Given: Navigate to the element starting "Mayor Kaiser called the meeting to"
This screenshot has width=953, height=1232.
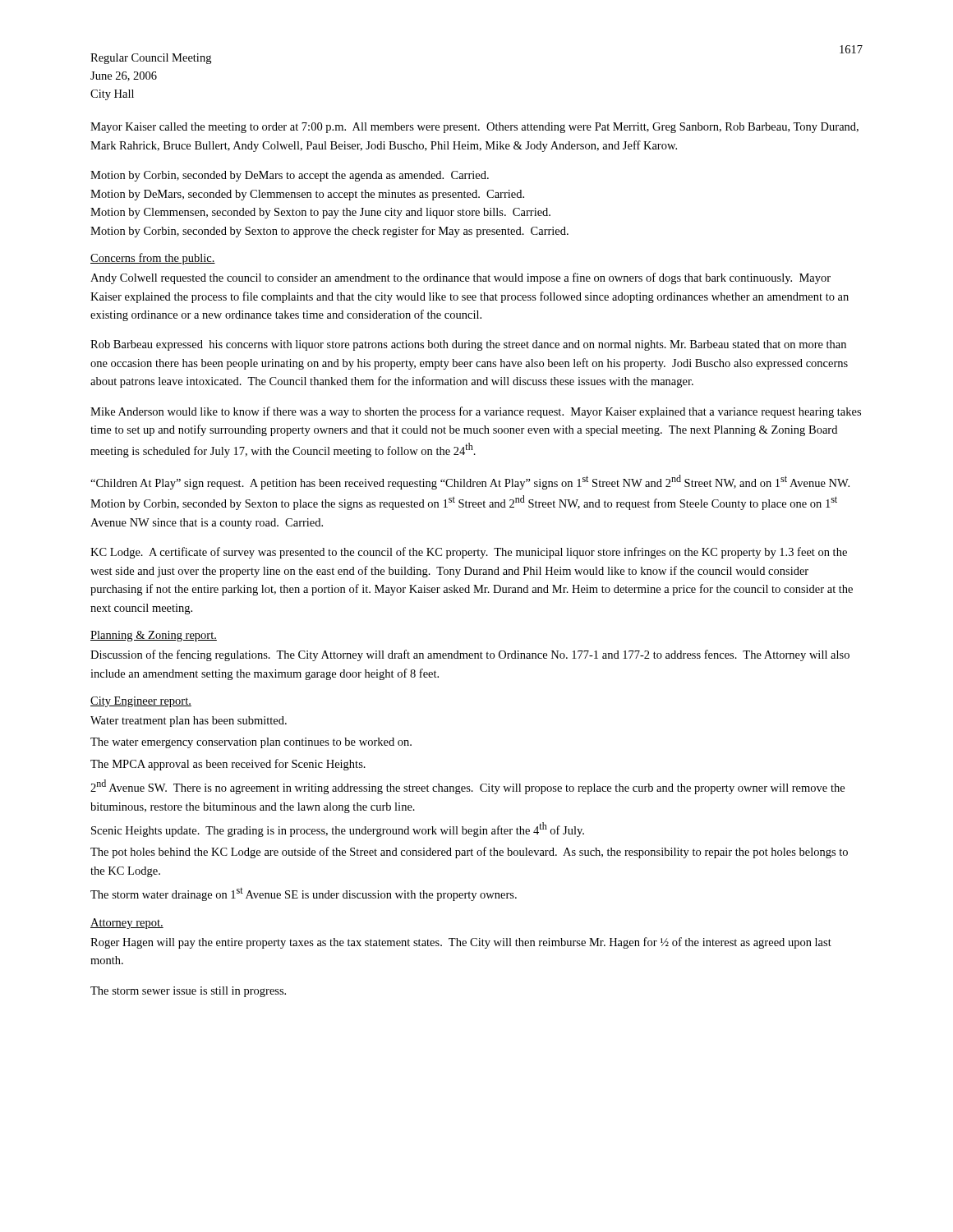Looking at the screenshot, I should (x=475, y=136).
